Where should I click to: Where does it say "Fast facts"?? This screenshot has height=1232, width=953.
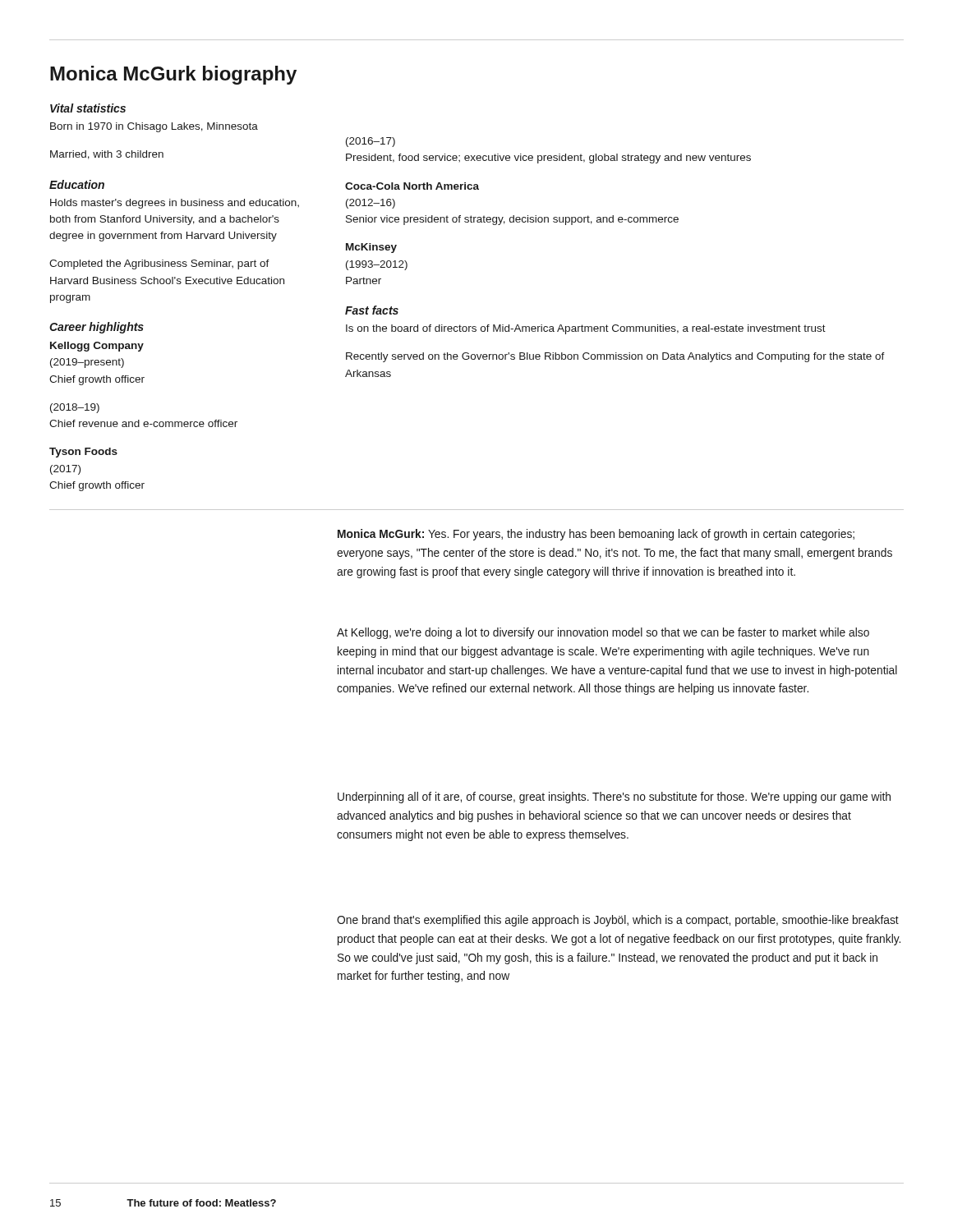click(x=372, y=310)
